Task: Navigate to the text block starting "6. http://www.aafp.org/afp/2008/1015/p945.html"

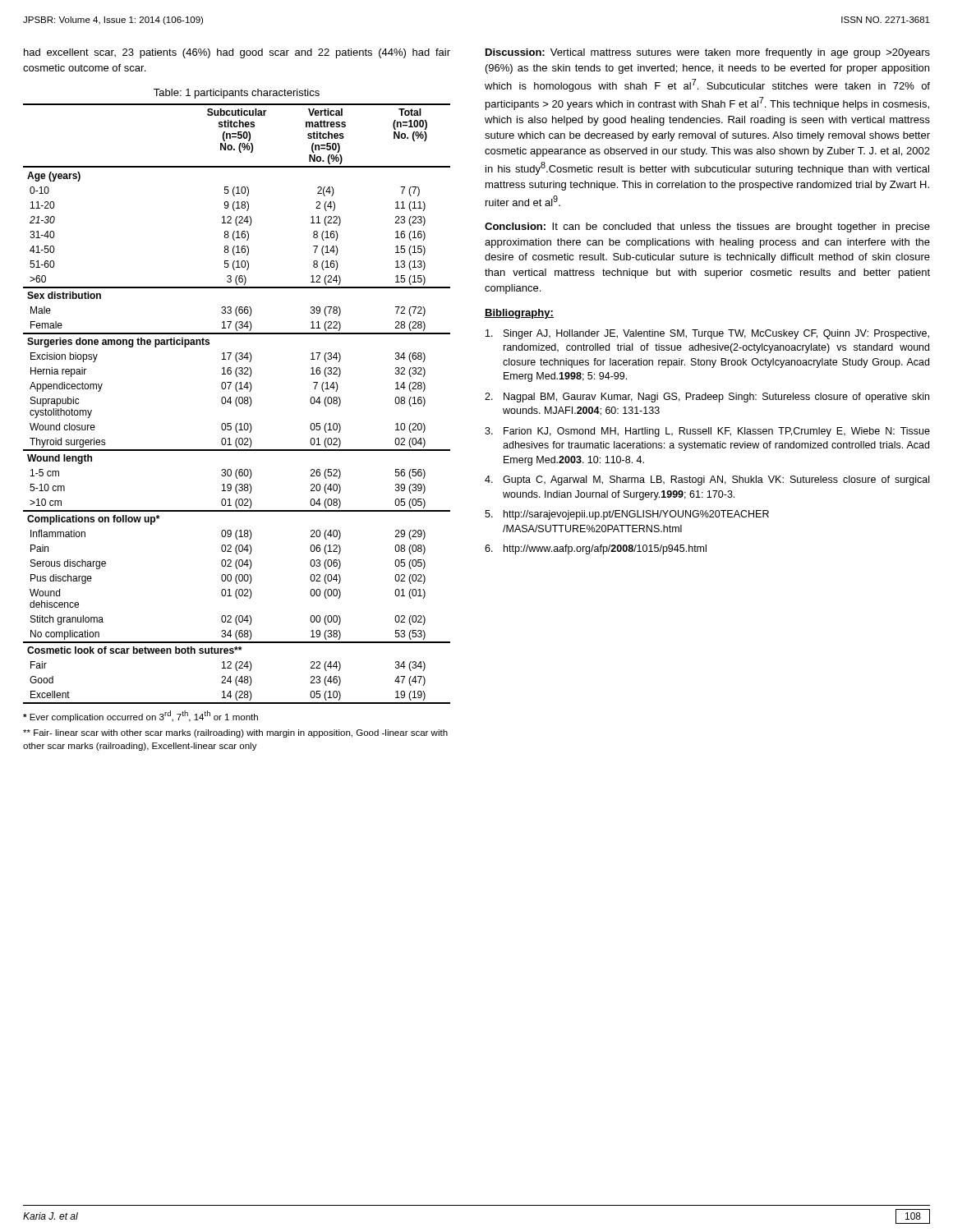Action: (x=707, y=550)
